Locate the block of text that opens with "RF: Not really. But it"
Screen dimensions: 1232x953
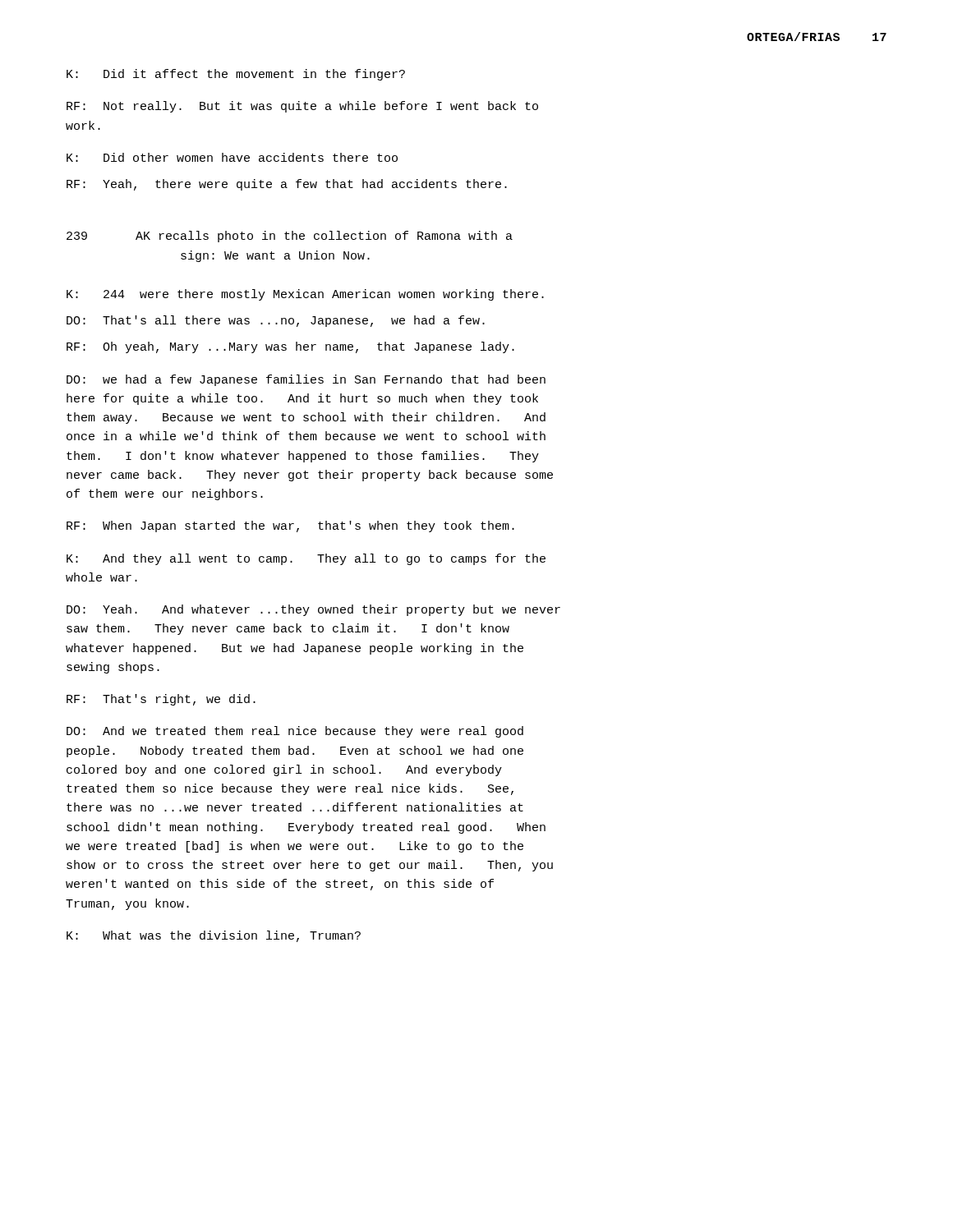click(x=302, y=117)
